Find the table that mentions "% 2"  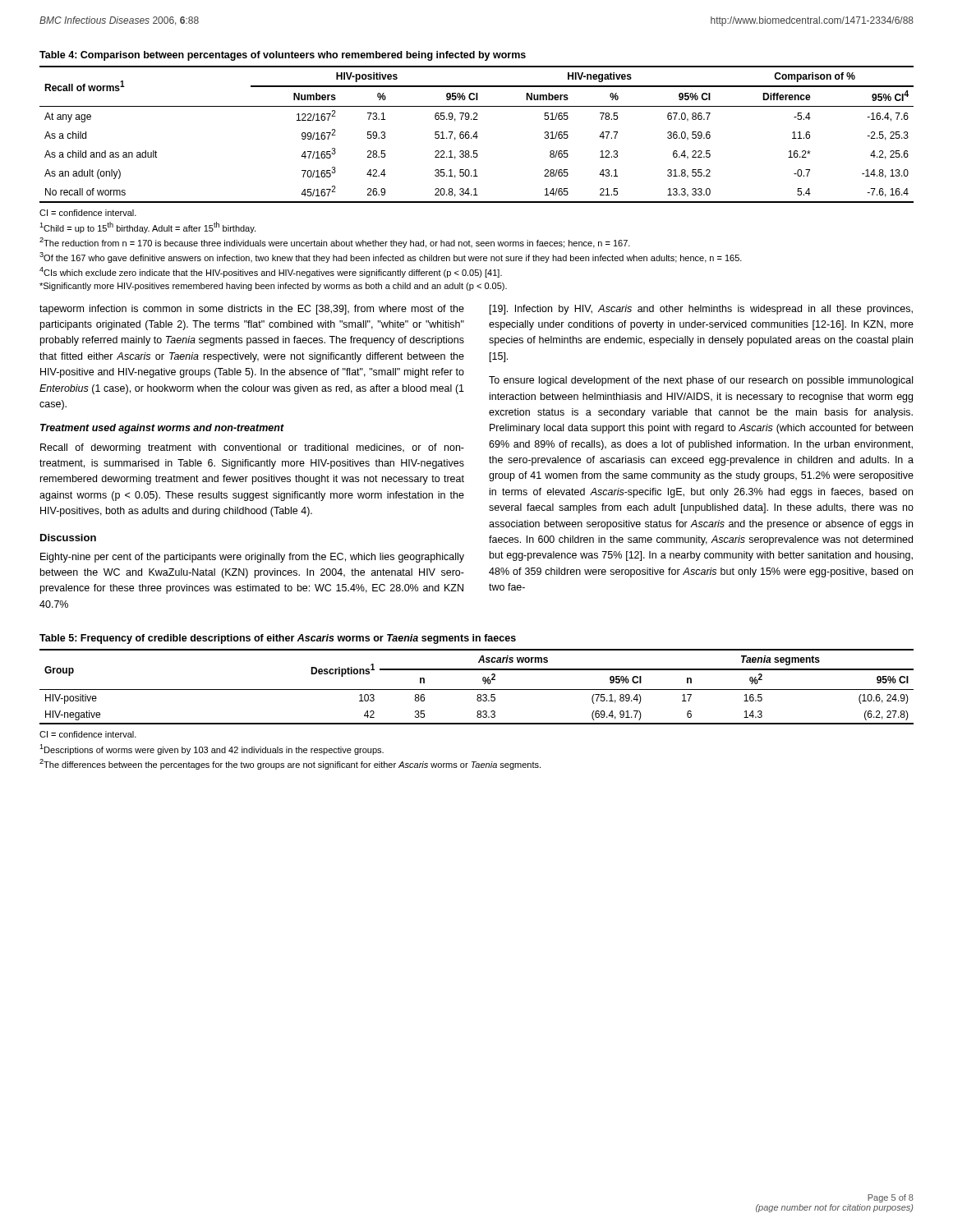point(476,687)
